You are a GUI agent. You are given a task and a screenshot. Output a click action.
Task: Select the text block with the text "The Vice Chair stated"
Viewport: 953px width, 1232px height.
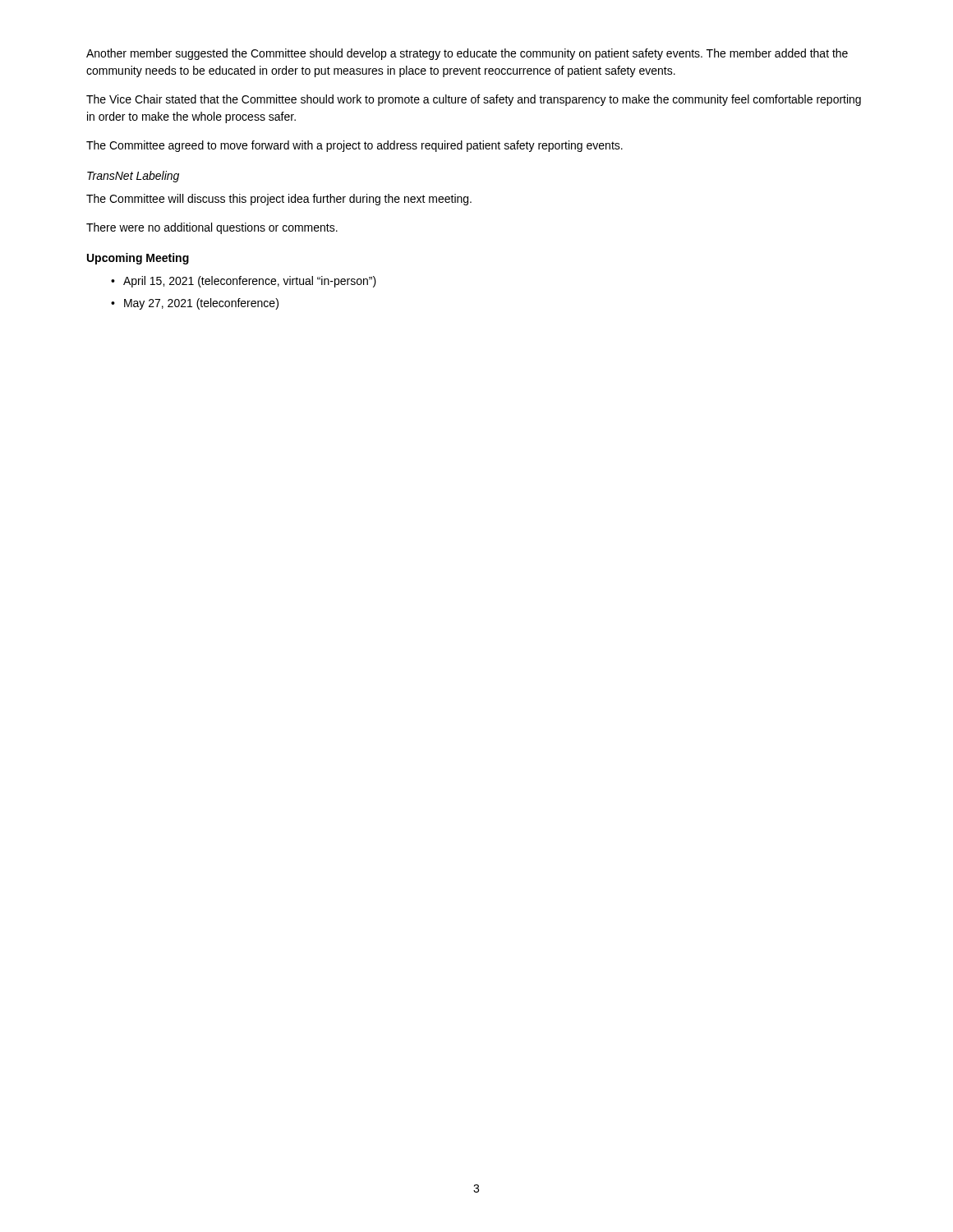(474, 108)
